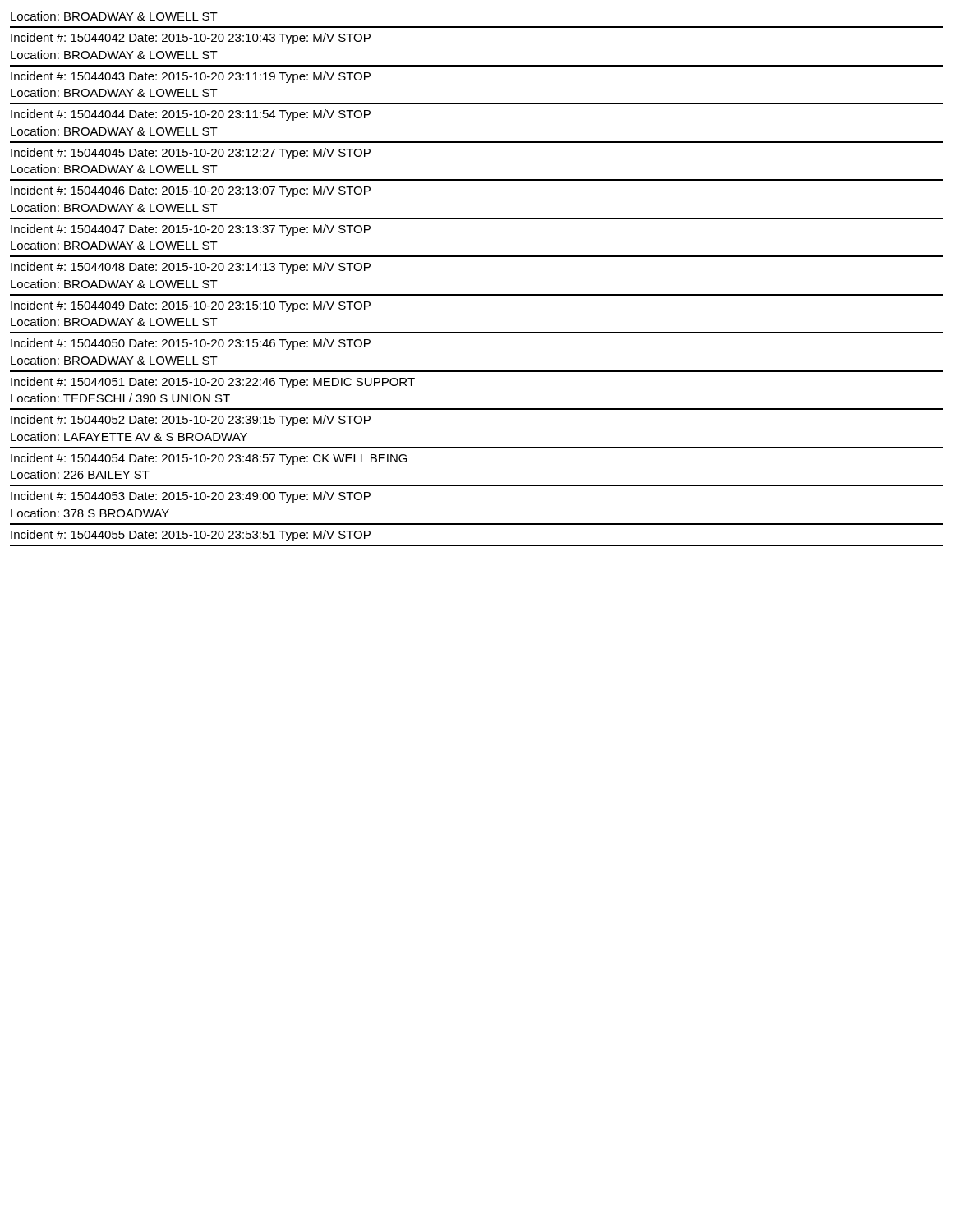Point to the block beginning "Incident #: 15044046"
This screenshot has width=953, height=1232.
[191, 191]
